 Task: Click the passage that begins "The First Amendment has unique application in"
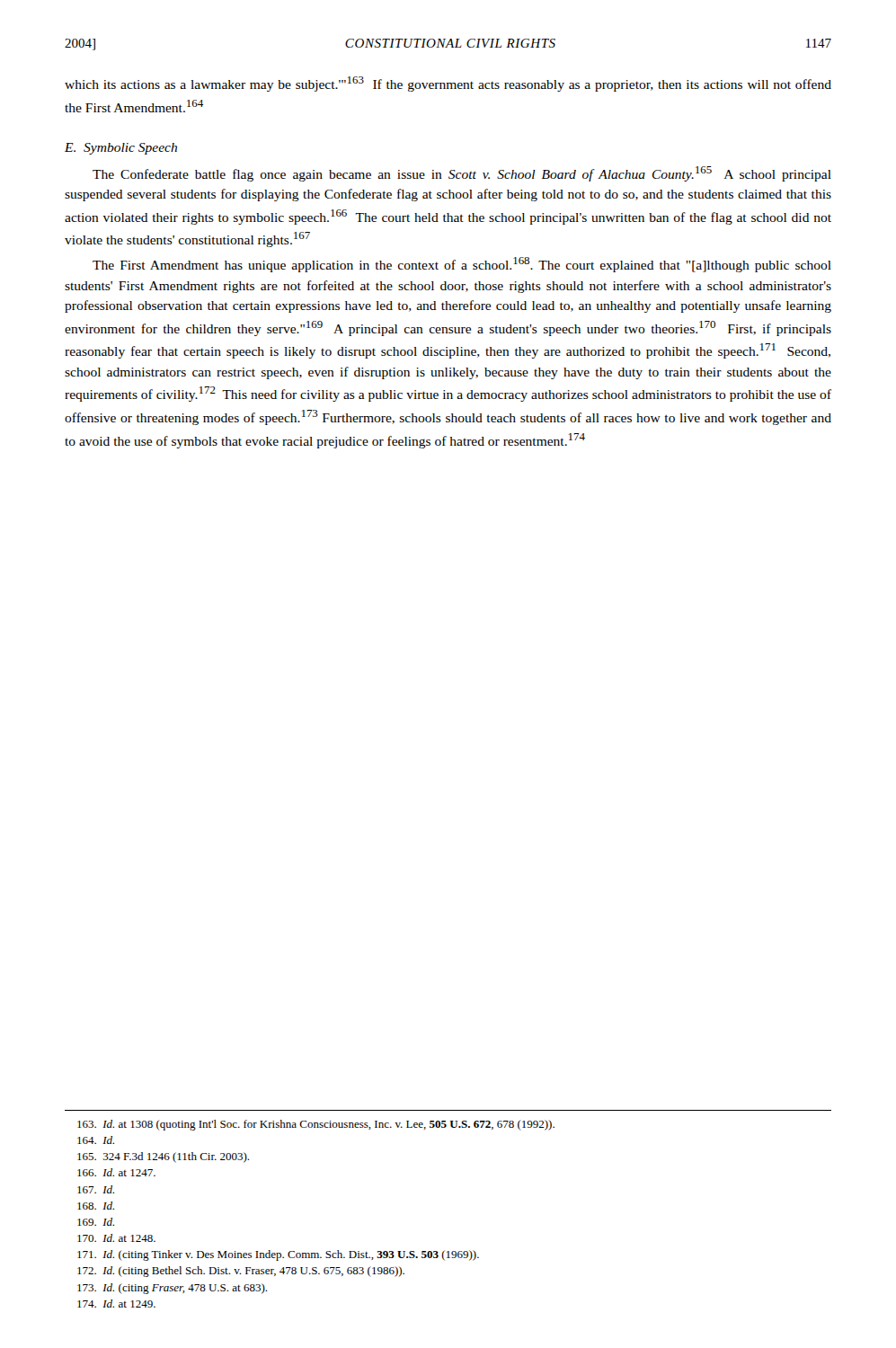point(448,352)
